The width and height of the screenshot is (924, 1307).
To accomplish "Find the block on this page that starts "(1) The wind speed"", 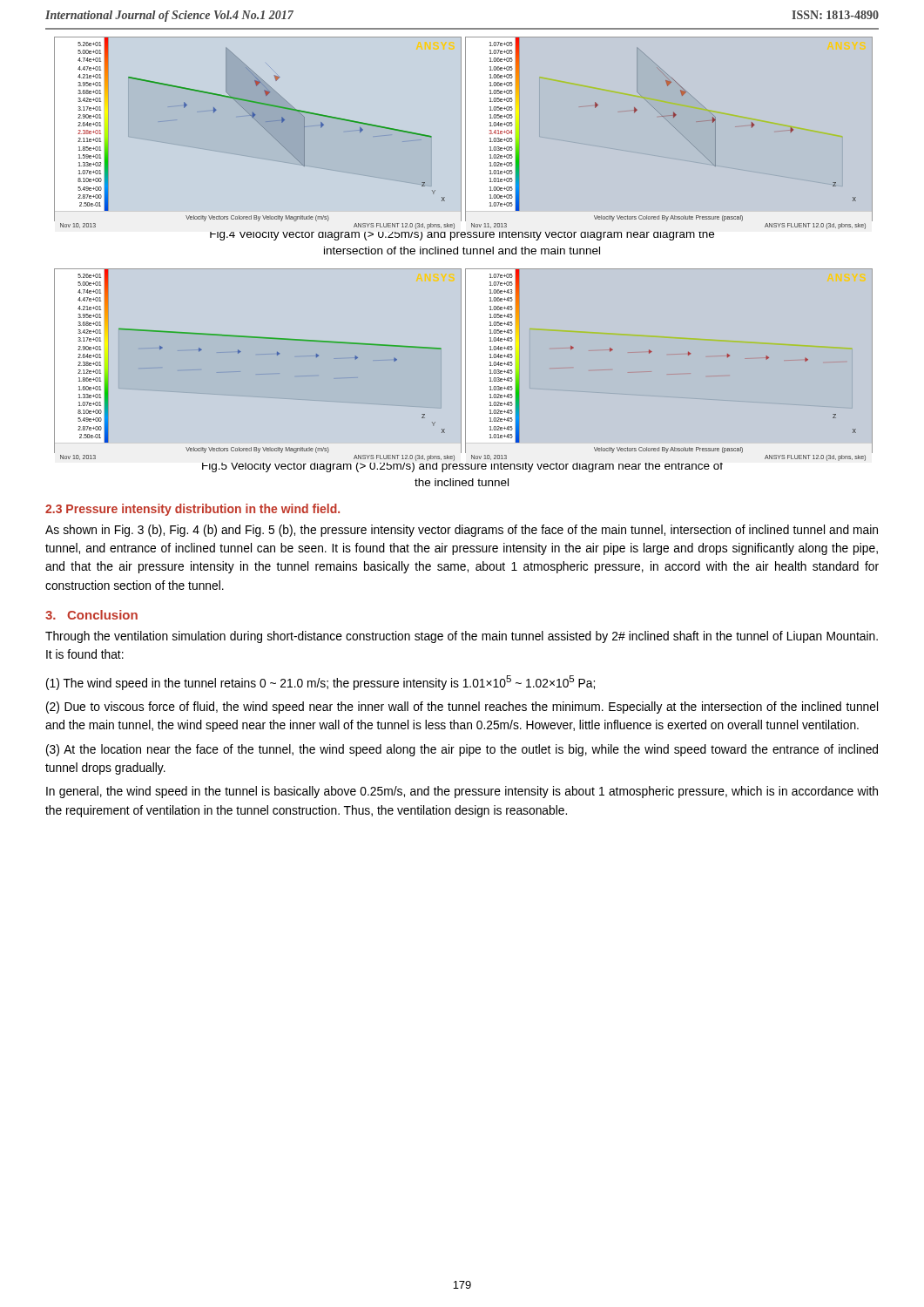I will click(321, 681).
